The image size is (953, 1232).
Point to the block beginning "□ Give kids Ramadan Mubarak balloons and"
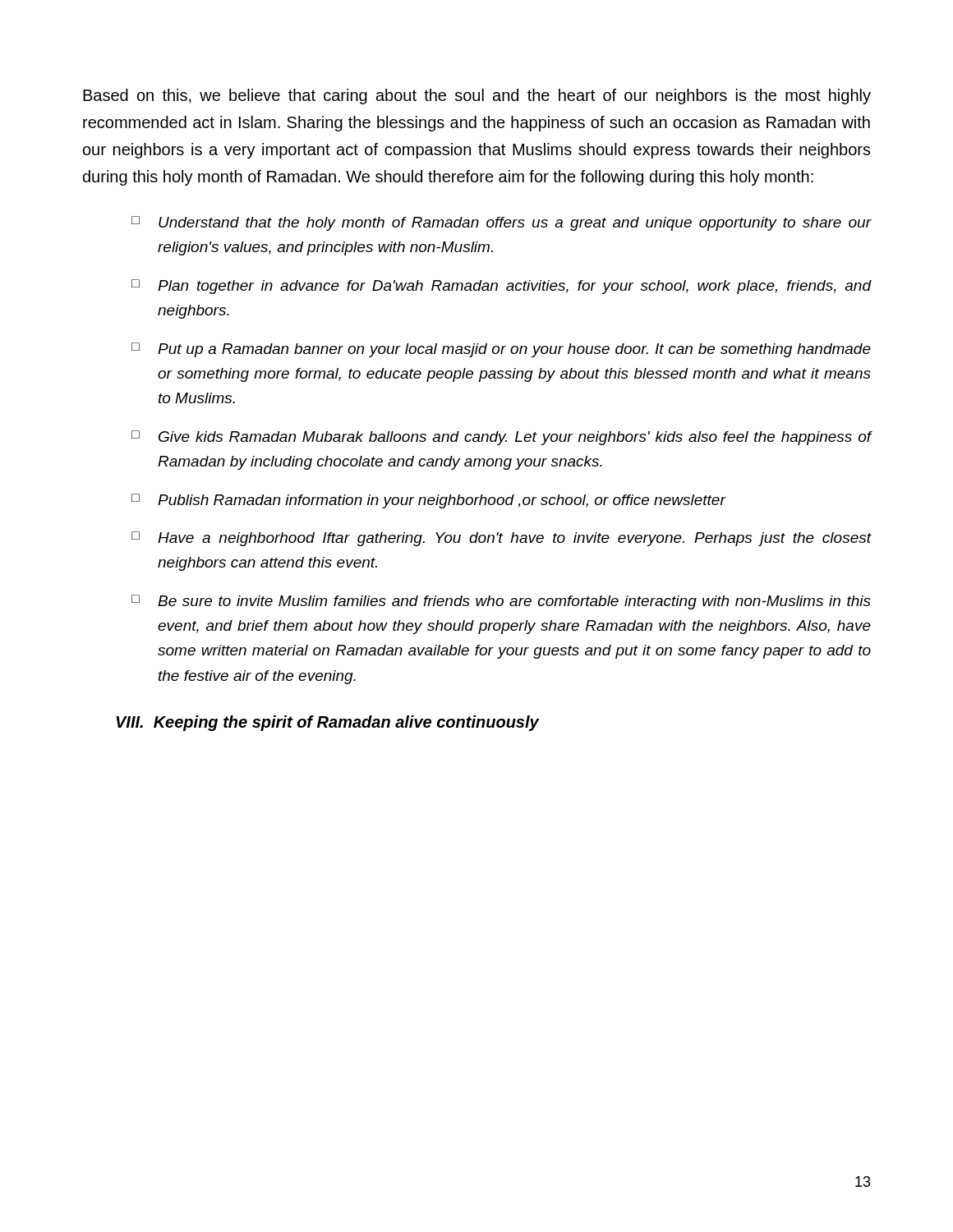[x=501, y=449]
